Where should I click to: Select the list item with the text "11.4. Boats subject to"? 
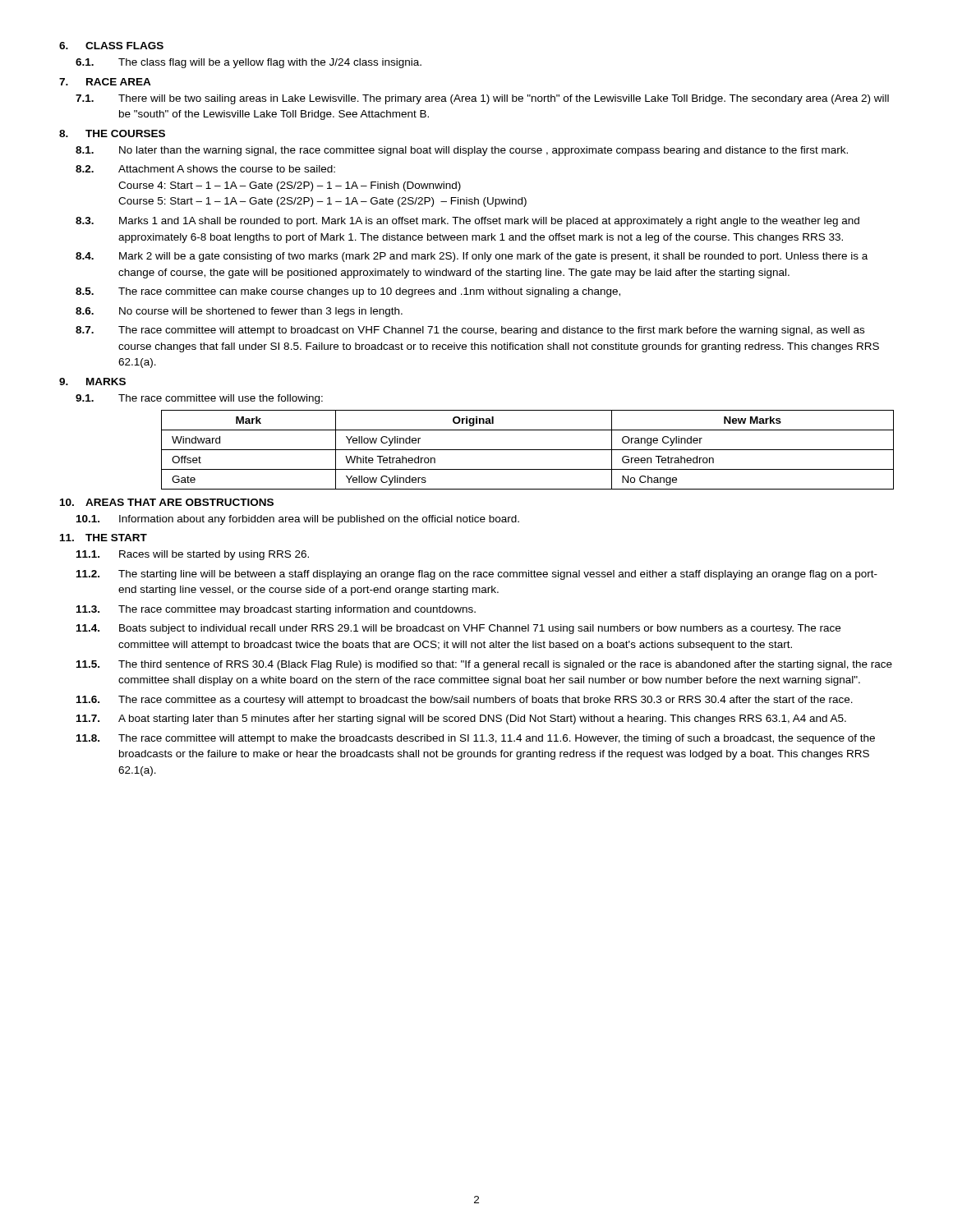[x=485, y=637]
